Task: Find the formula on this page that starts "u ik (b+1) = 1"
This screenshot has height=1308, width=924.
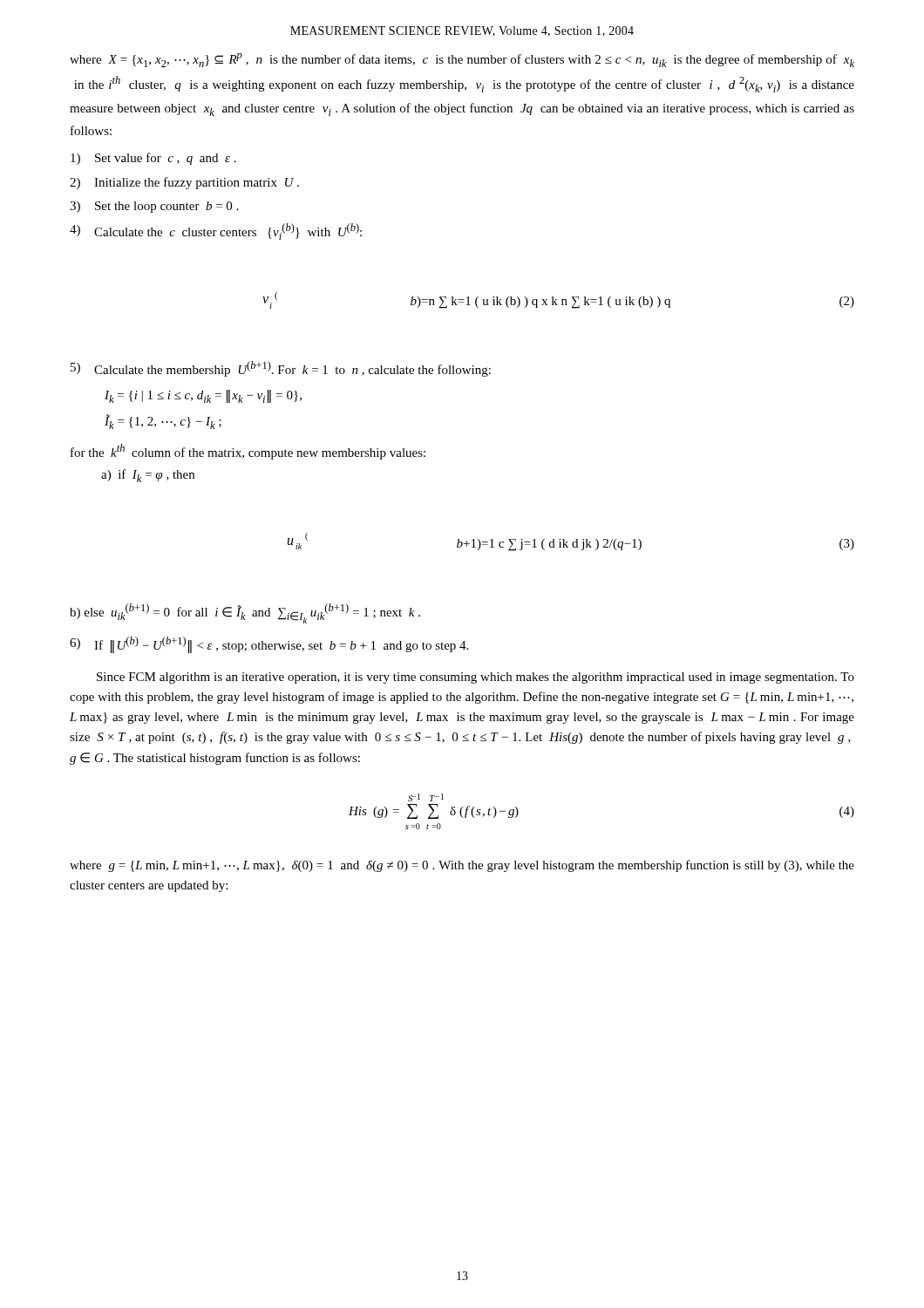Action: click(x=462, y=543)
